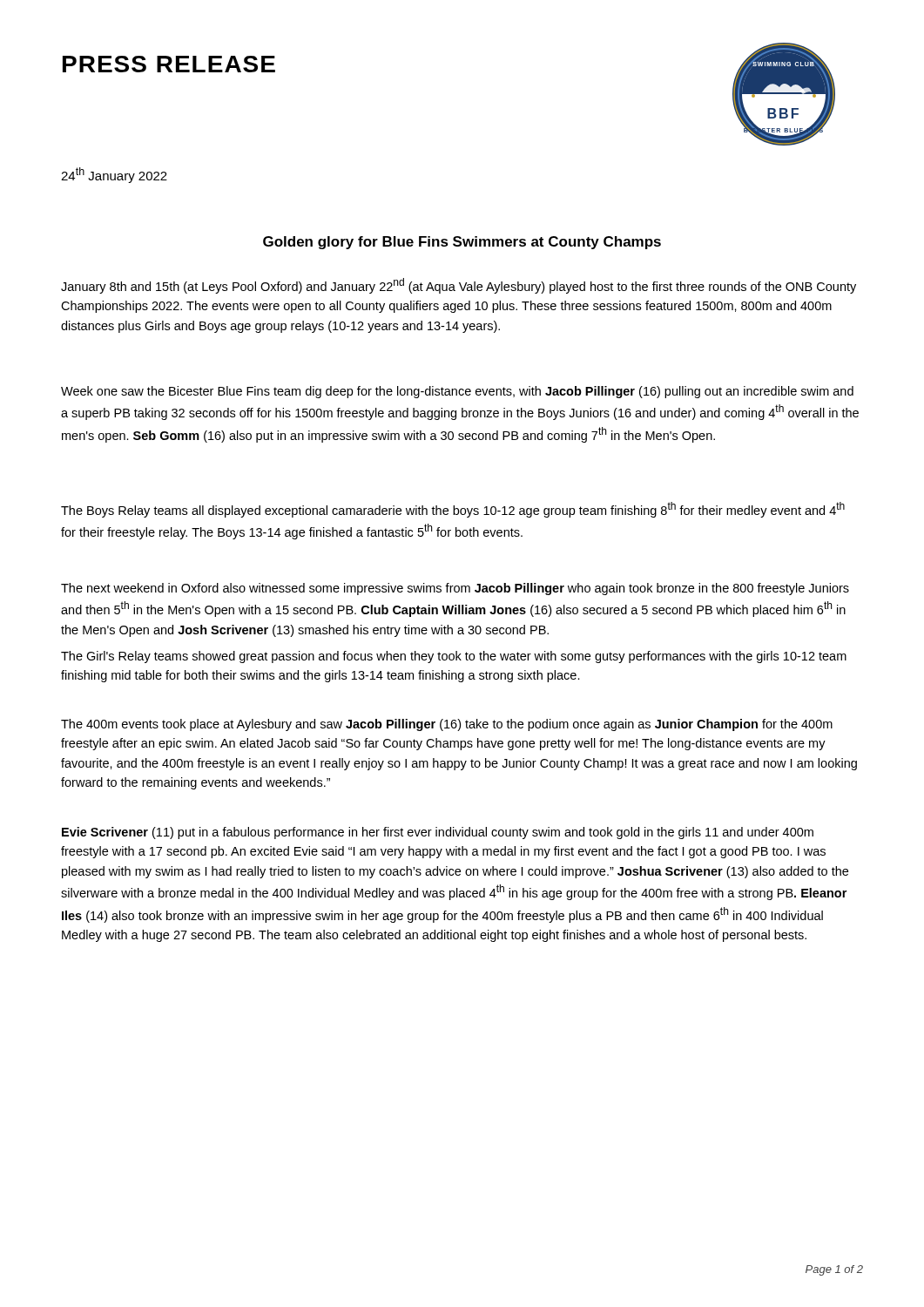The height and width of the screenshot is (1307, 924).
Task: Find the block on this page that starts "The Boys Relay teams all displayed exceptional camaraderie"
Action: (x=453, y=520)
